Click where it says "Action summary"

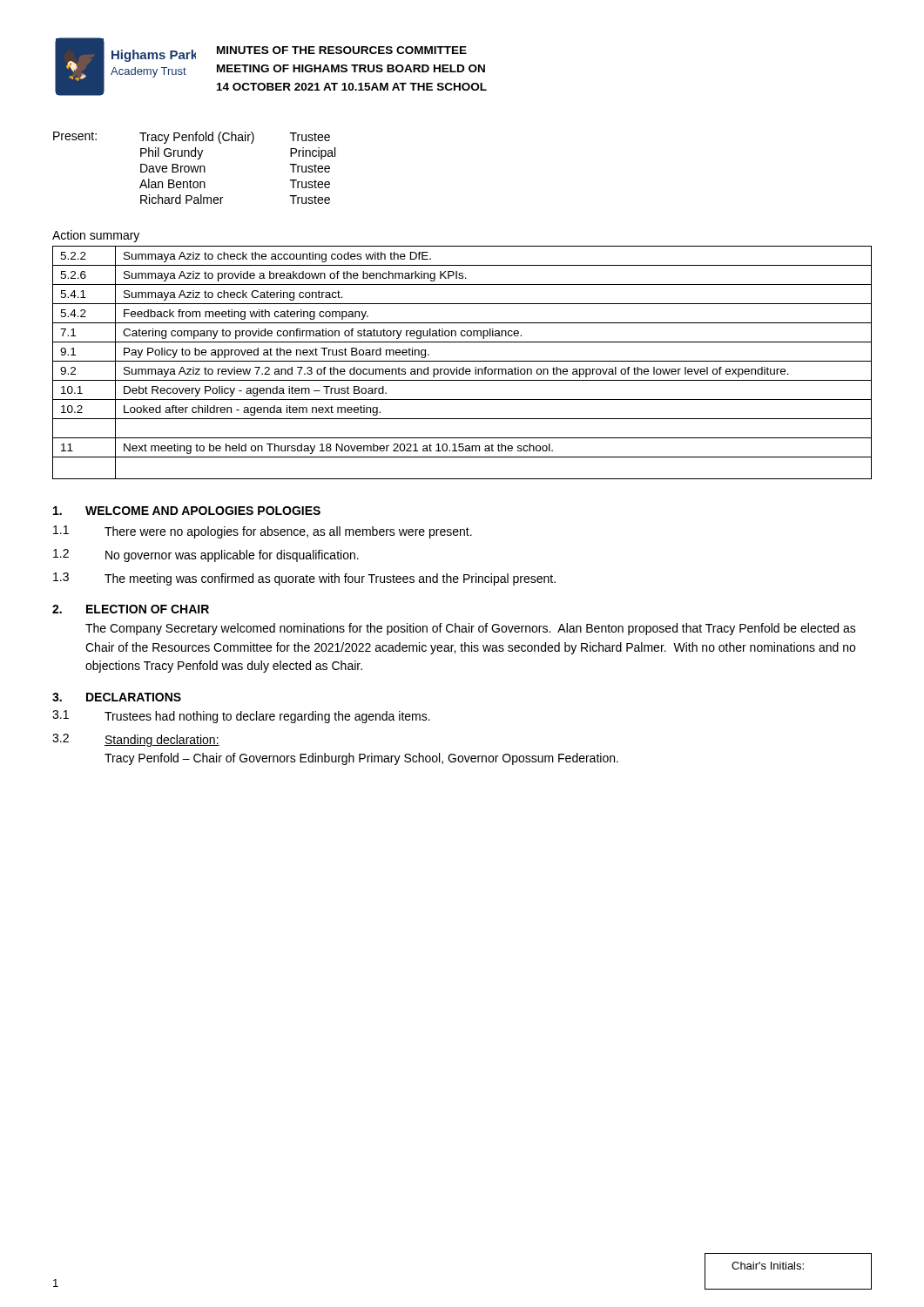96,235
